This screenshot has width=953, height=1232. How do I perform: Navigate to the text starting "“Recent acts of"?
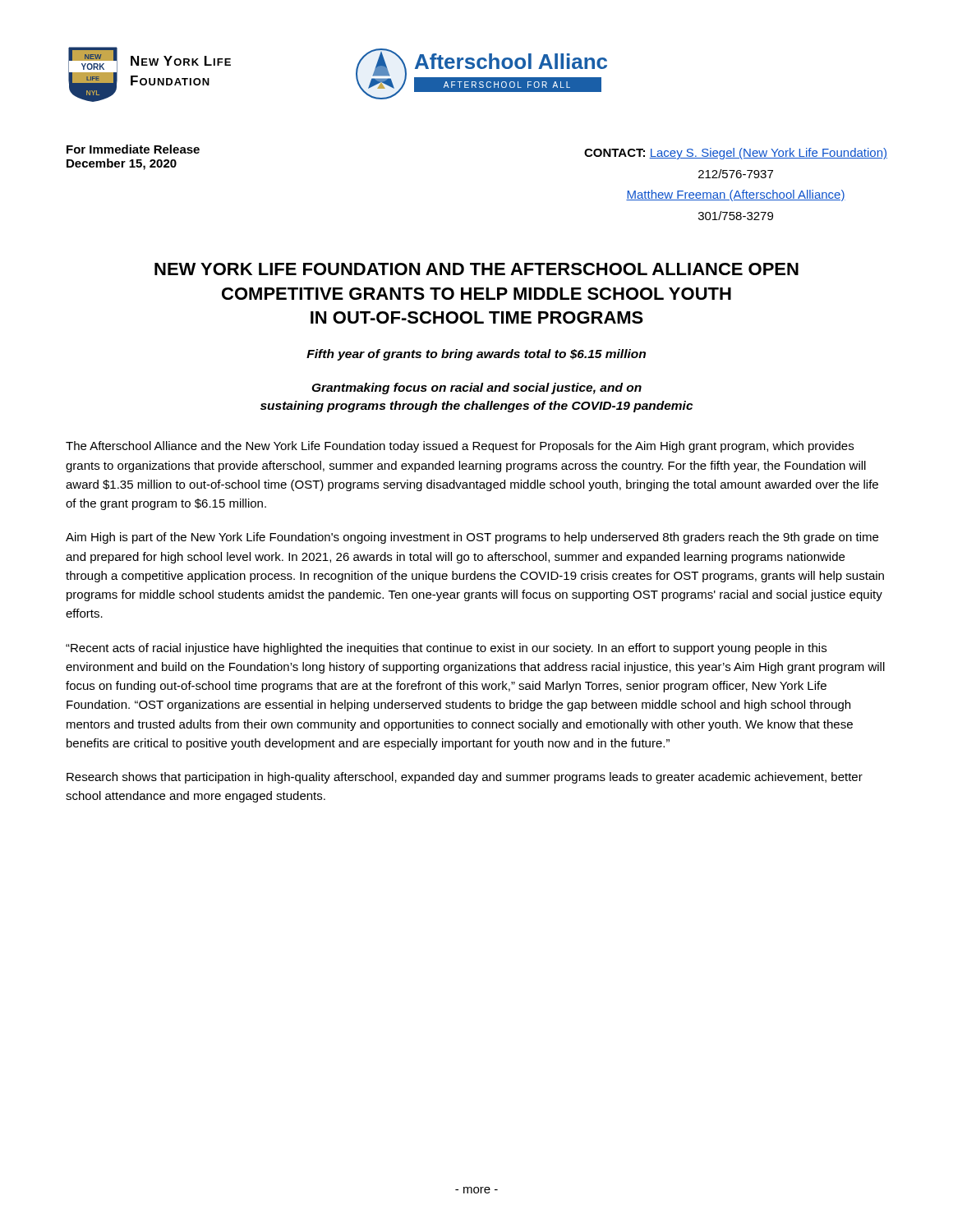475,695
